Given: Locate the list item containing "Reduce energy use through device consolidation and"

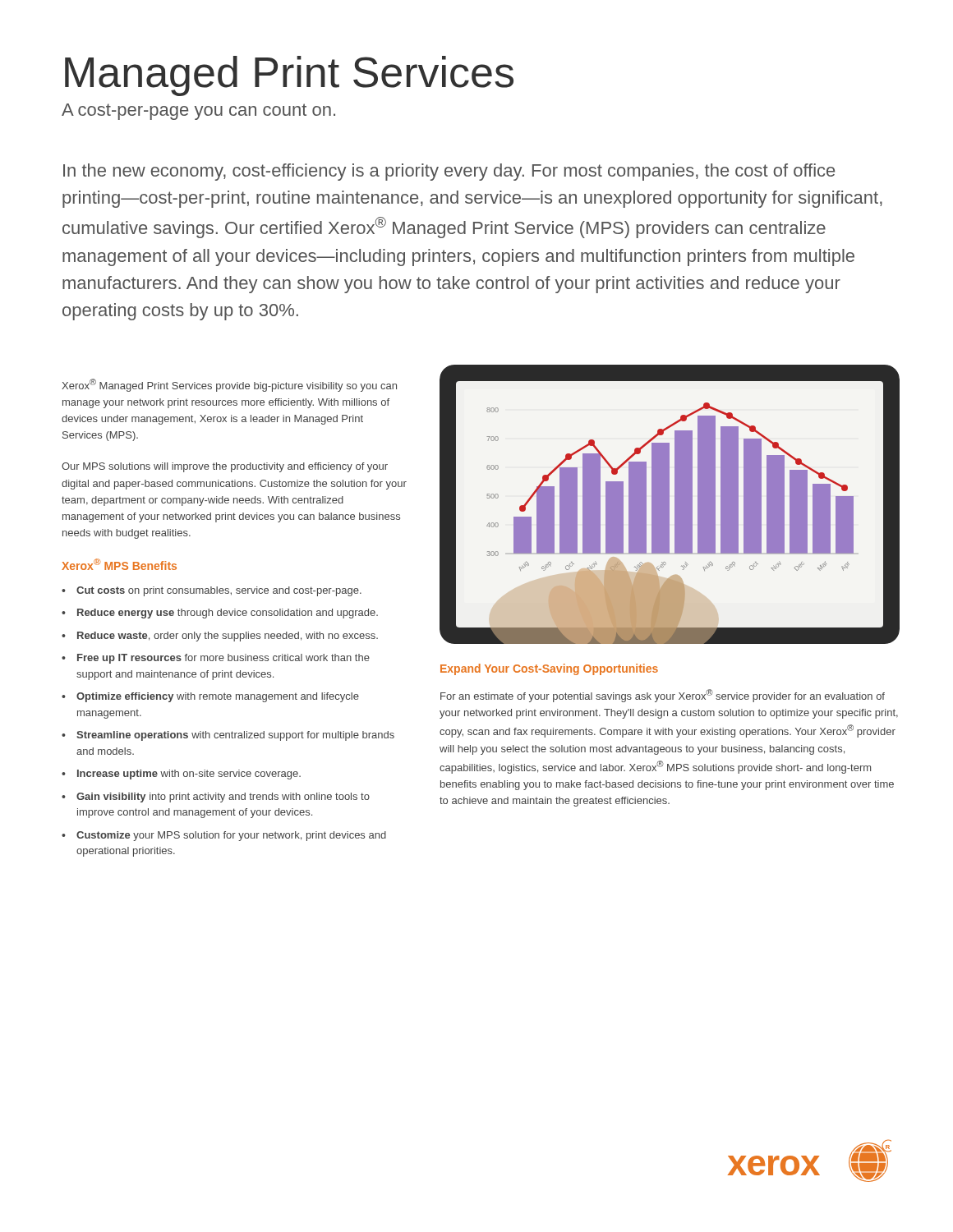Looking at the screenshot, I should [234, 613].
